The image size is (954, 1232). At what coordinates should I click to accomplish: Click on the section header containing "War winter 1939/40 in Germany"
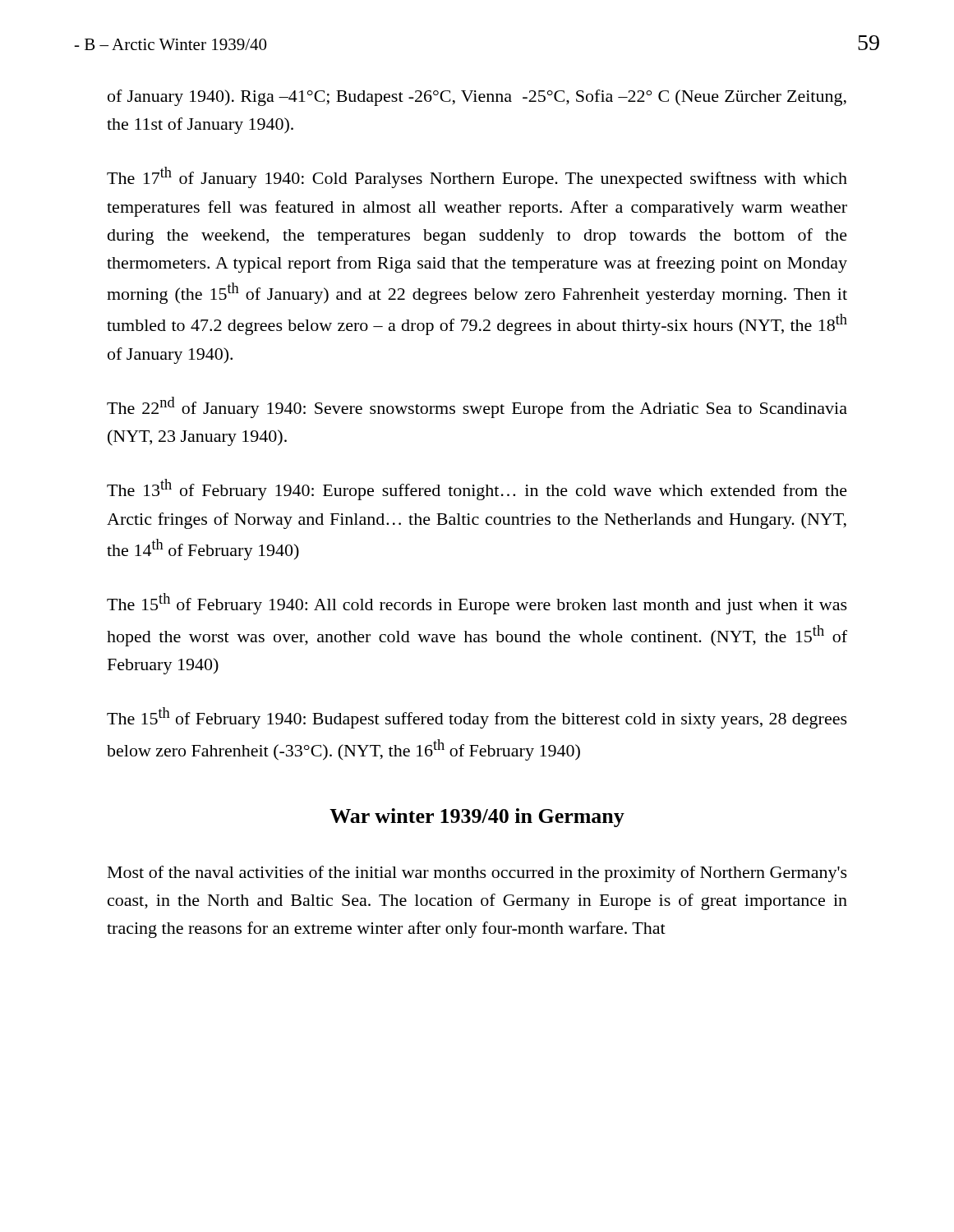[477, 816]
